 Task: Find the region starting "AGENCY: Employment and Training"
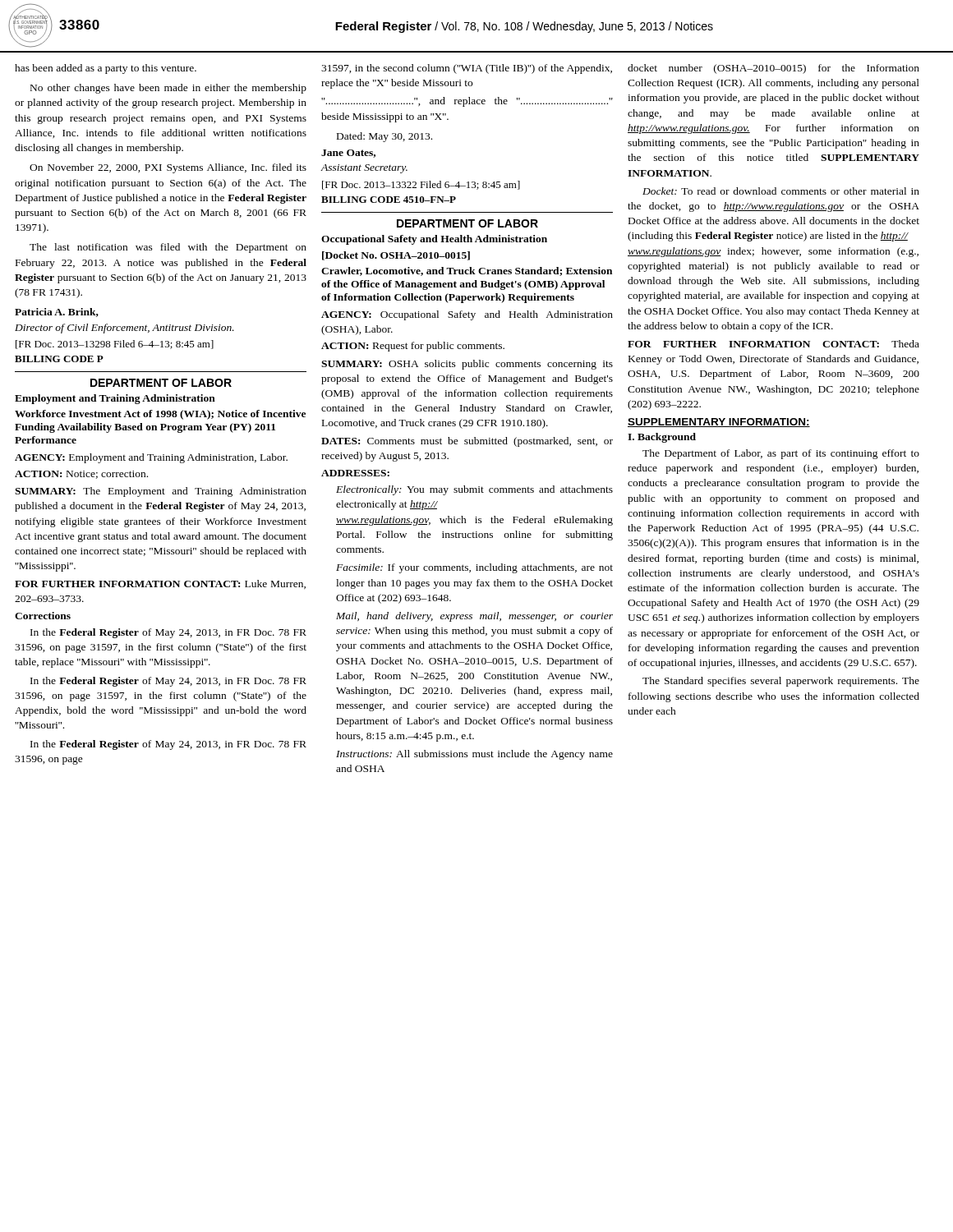[161, 466]
